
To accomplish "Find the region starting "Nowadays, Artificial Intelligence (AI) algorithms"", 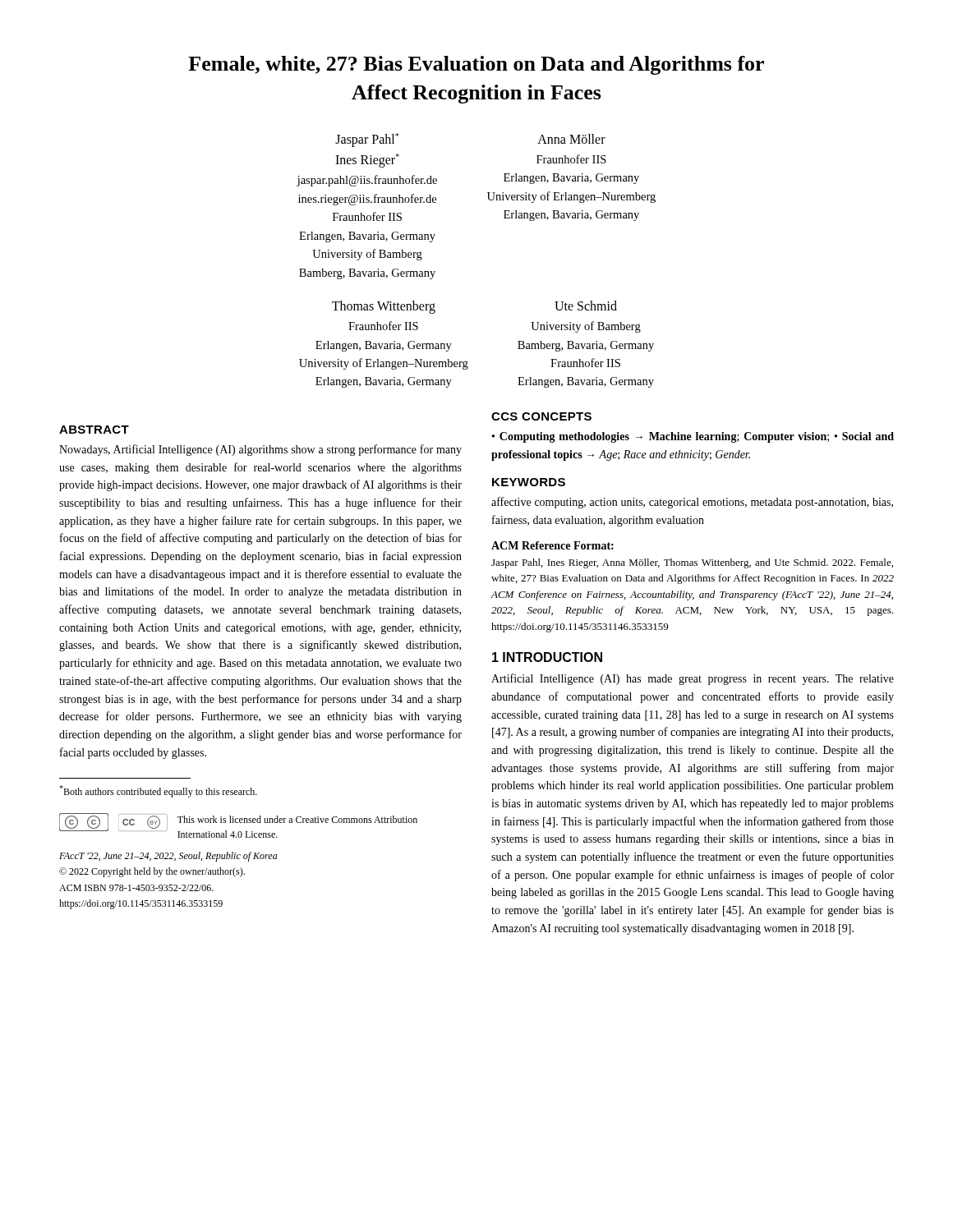I will pos(260,601).
